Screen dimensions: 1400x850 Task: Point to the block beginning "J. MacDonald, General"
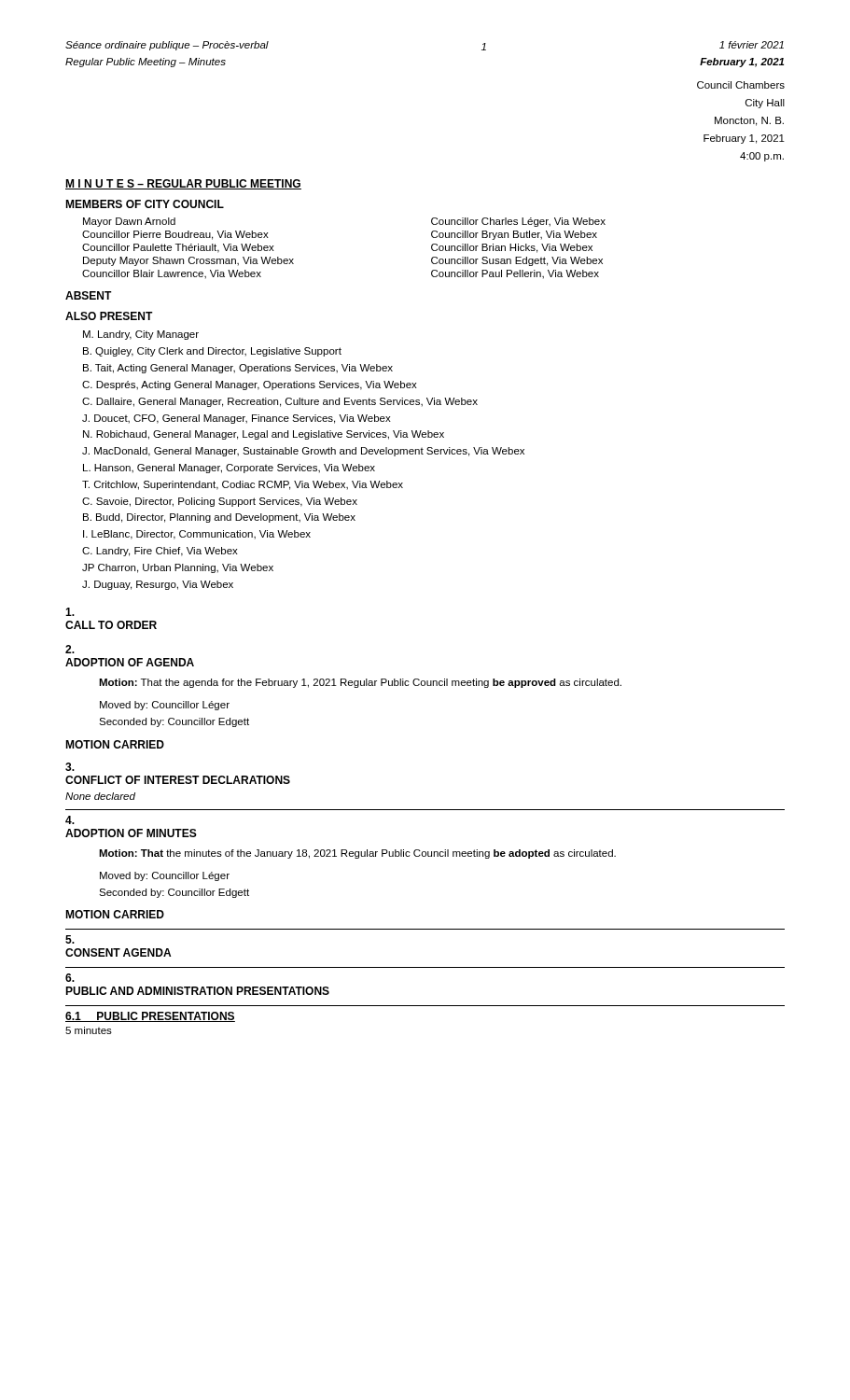[303, 451]
